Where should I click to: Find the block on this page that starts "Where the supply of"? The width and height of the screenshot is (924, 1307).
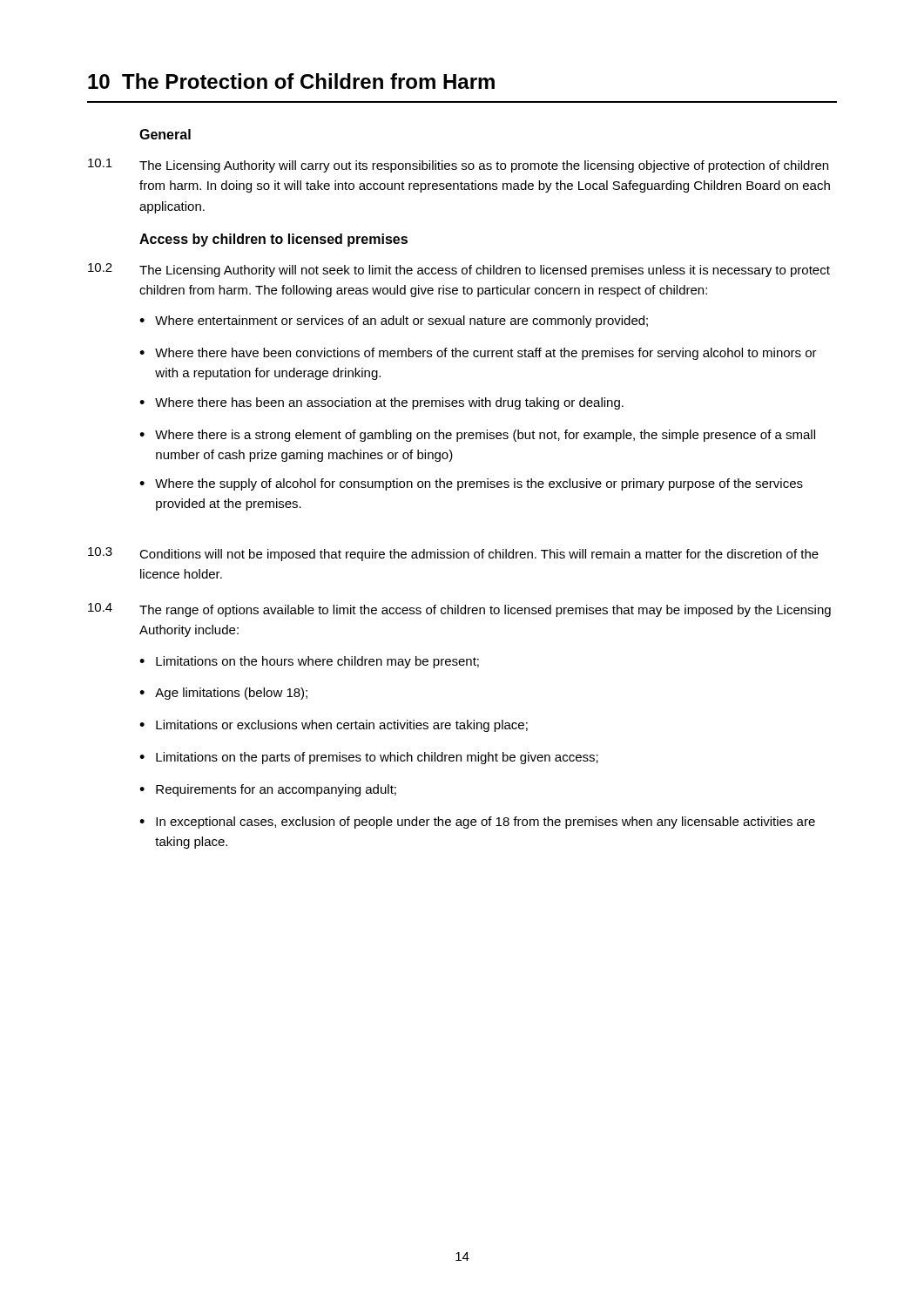pyautogui.click(x=496, y=493)
